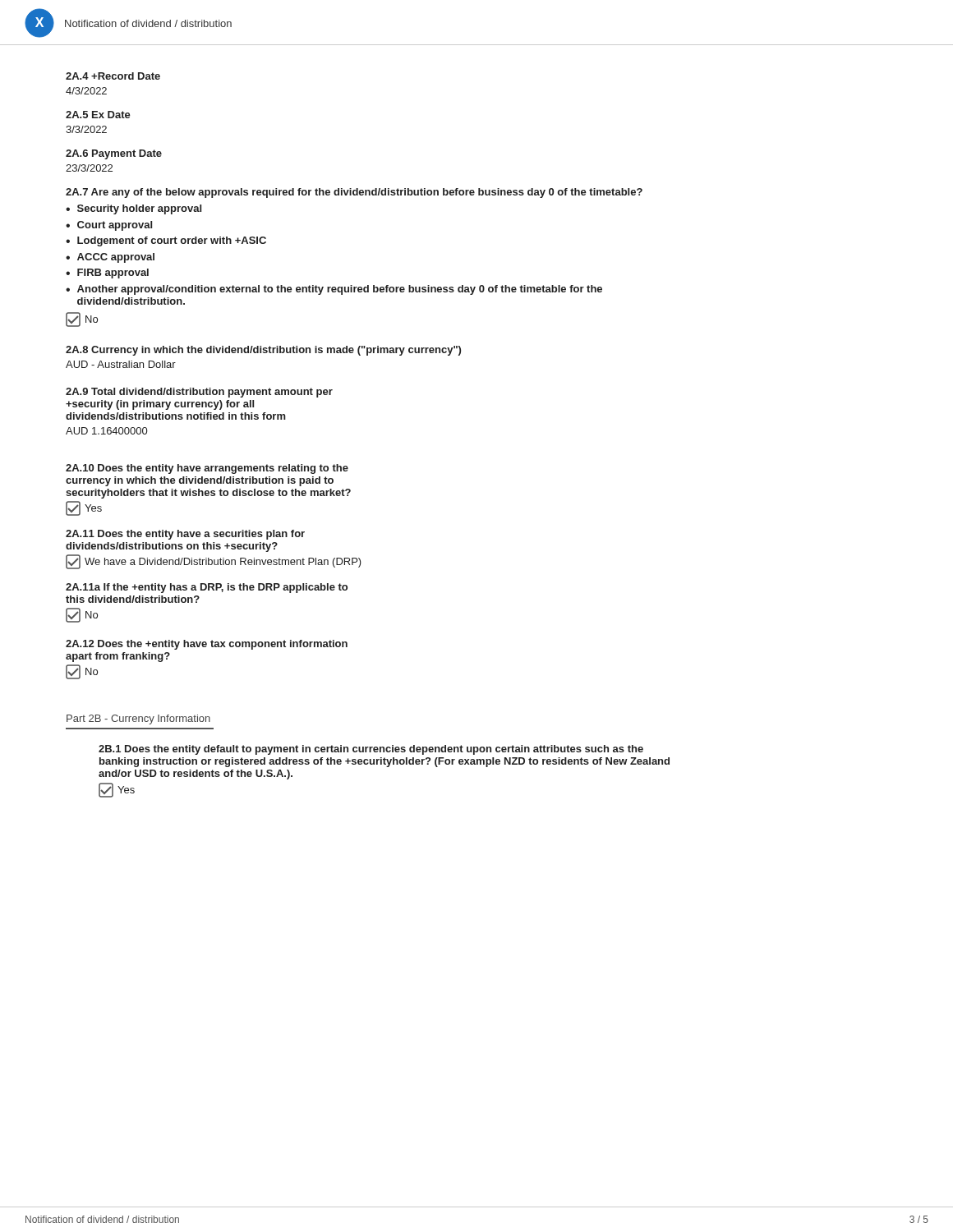Select the section header that reads "2A.11a If the +entity has"
Viewport: 953px width, 1232px height.
207,593
